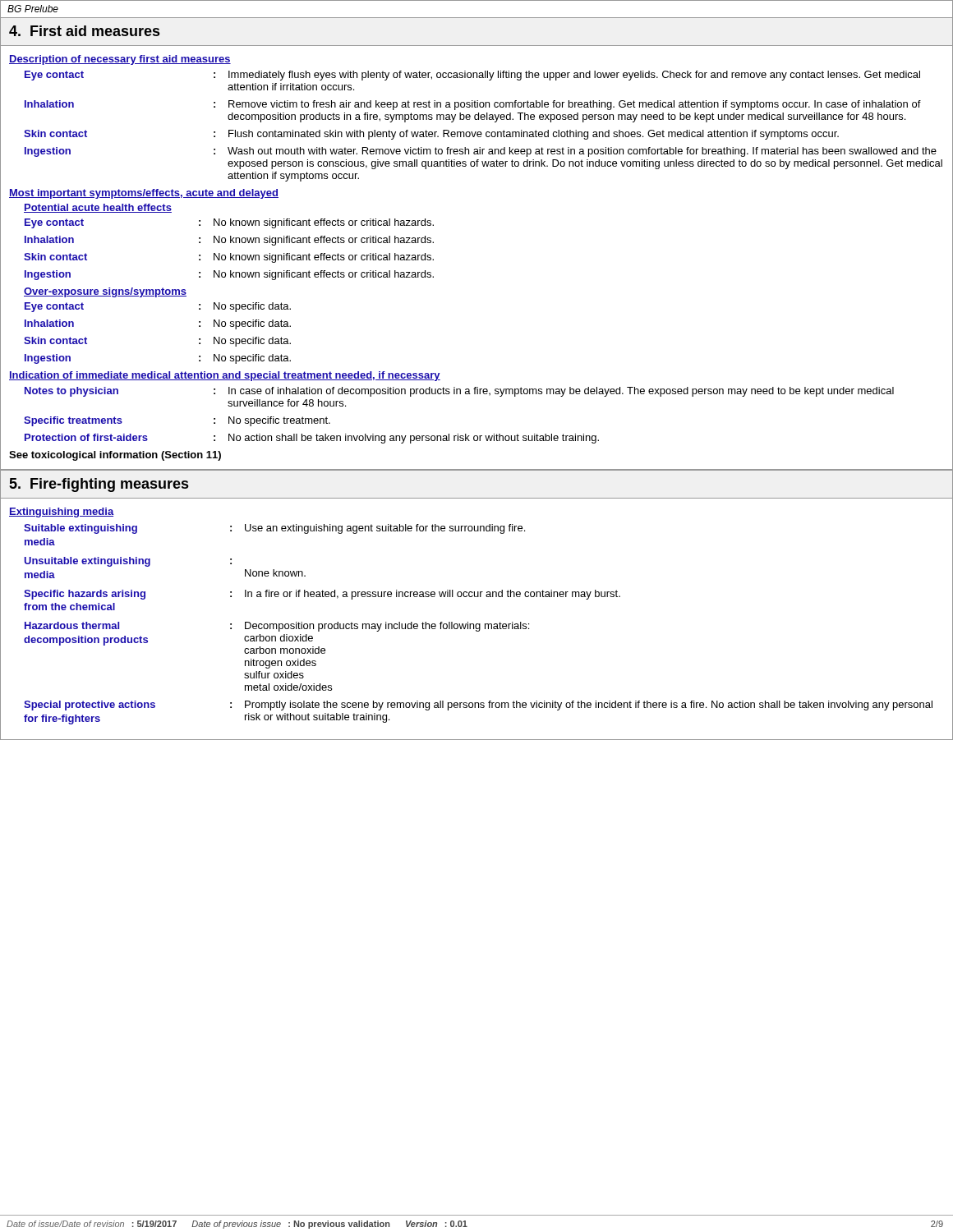Navigate to the text block starting "Indication of immediate"

click(x=224, y=375)
